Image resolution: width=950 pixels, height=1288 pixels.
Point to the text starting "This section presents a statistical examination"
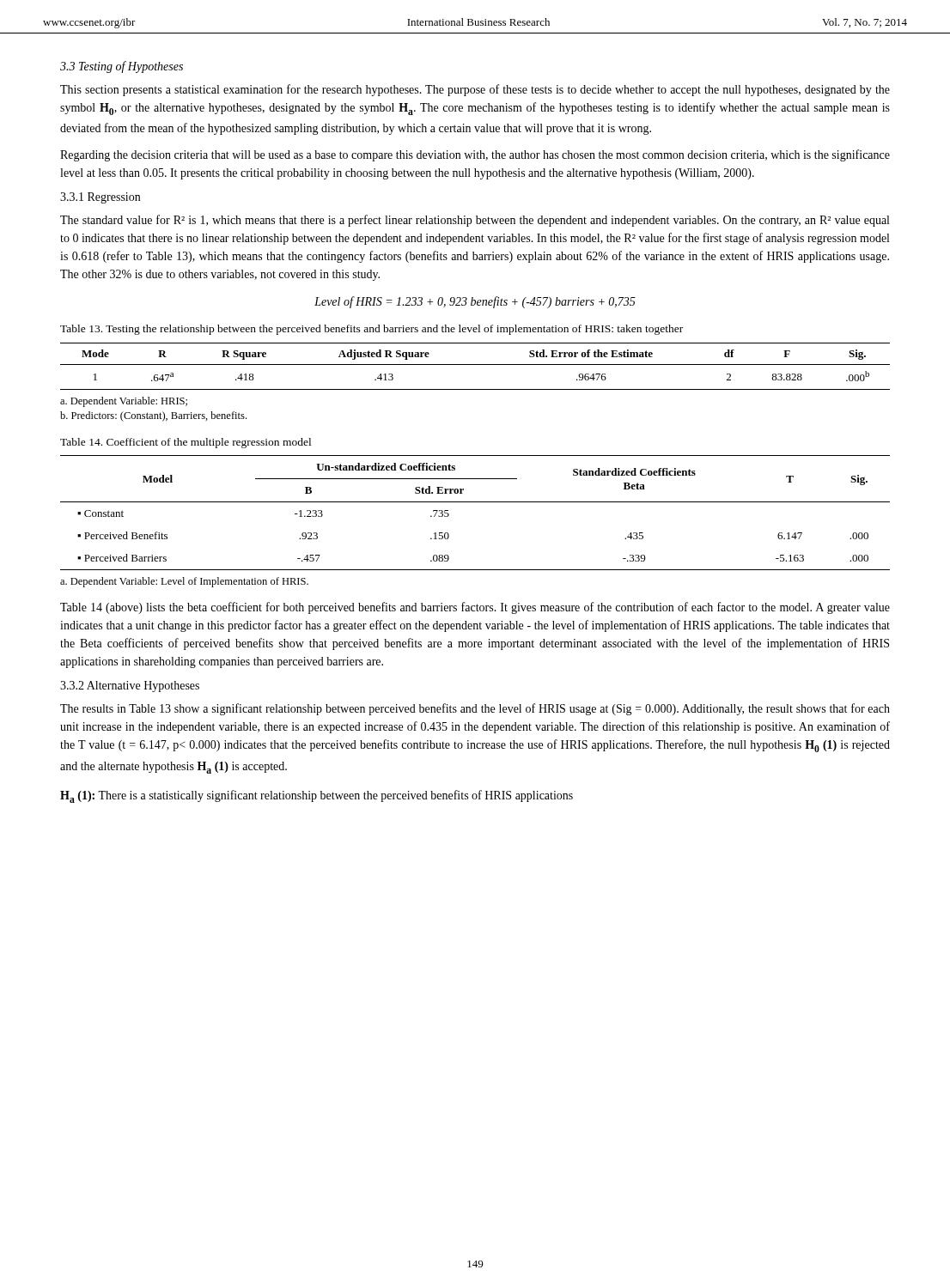pos(475,132)
